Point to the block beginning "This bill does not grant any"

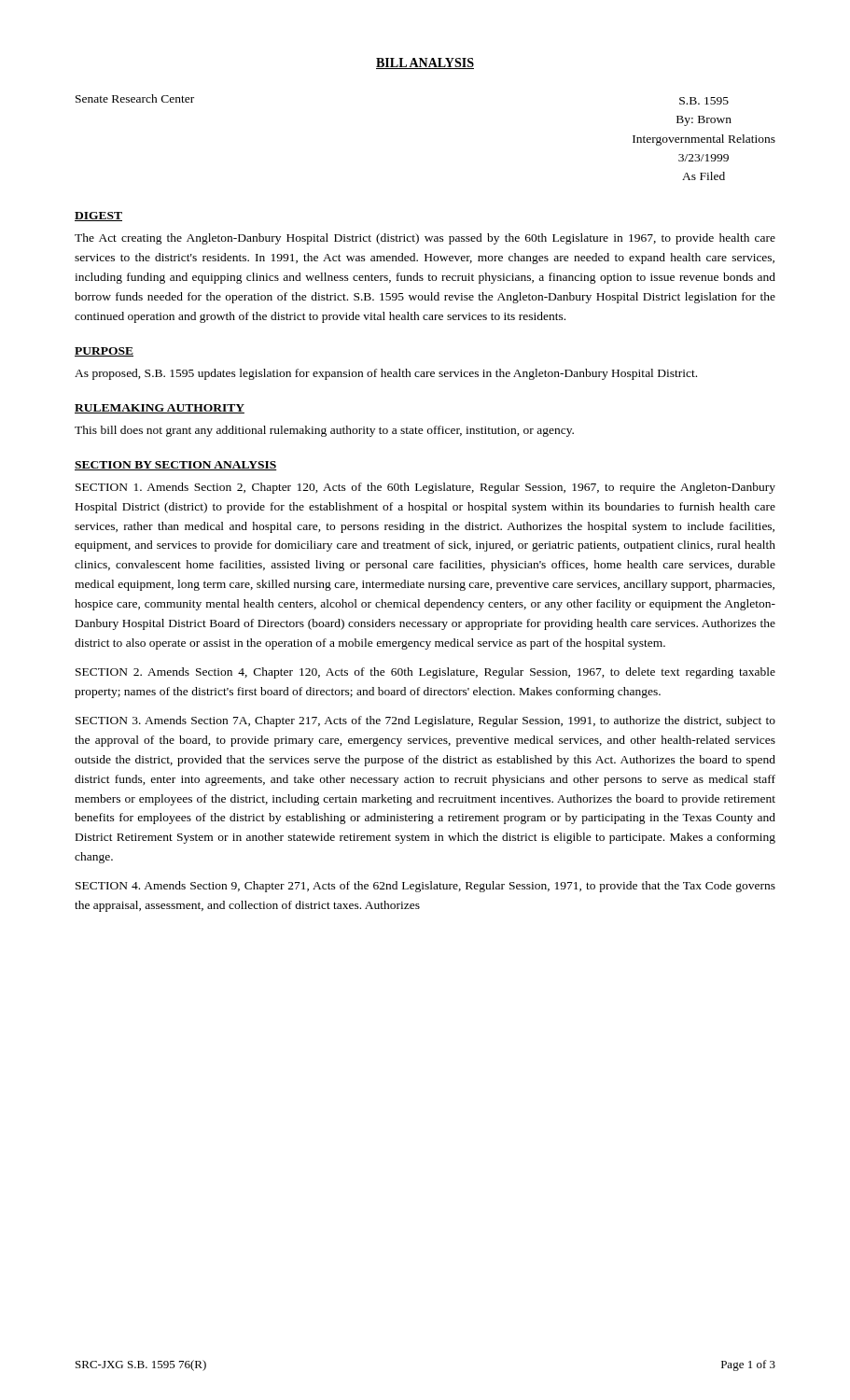[325, 430]
